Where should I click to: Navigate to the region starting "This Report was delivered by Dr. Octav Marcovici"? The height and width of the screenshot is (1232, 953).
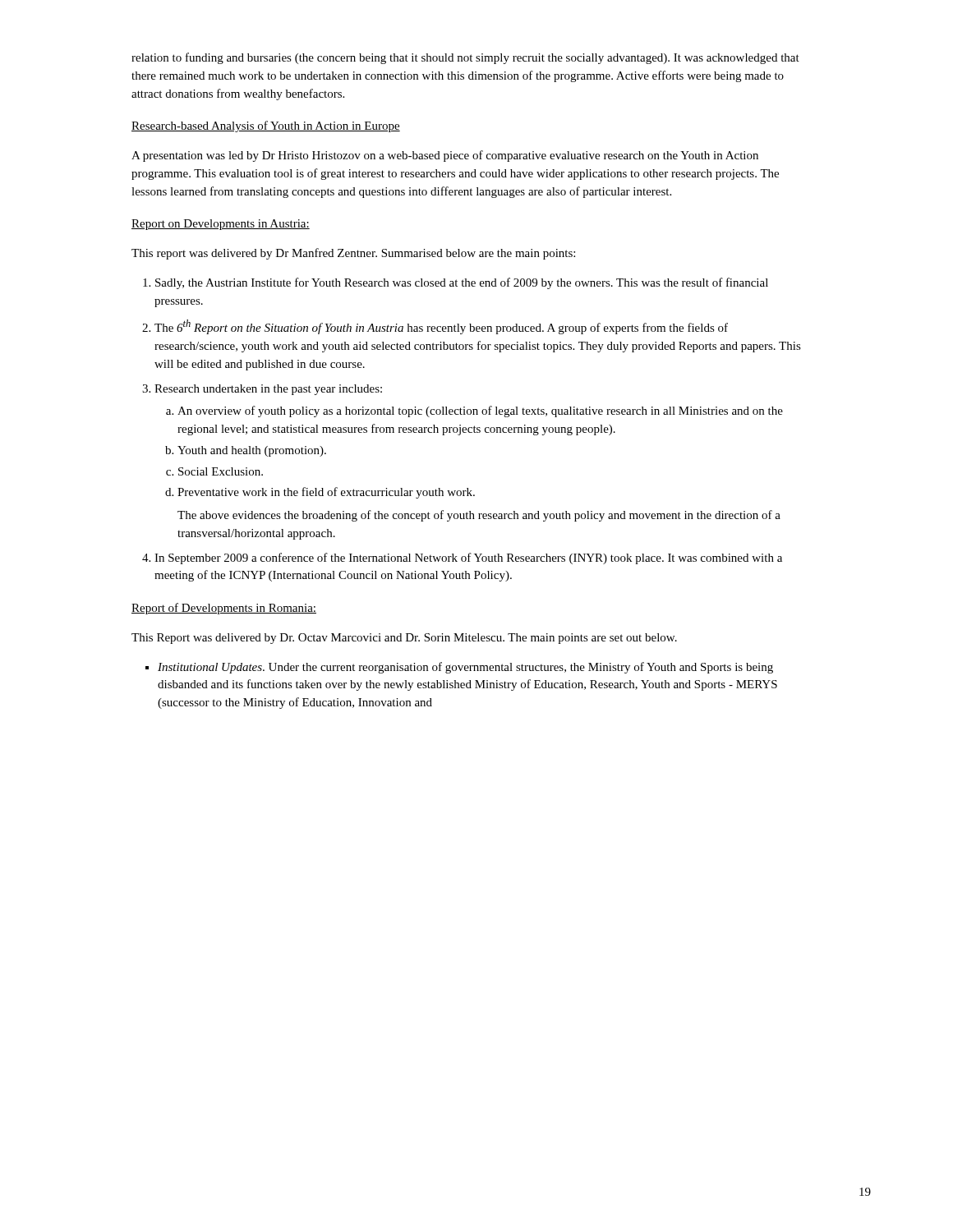click(468, 638)
